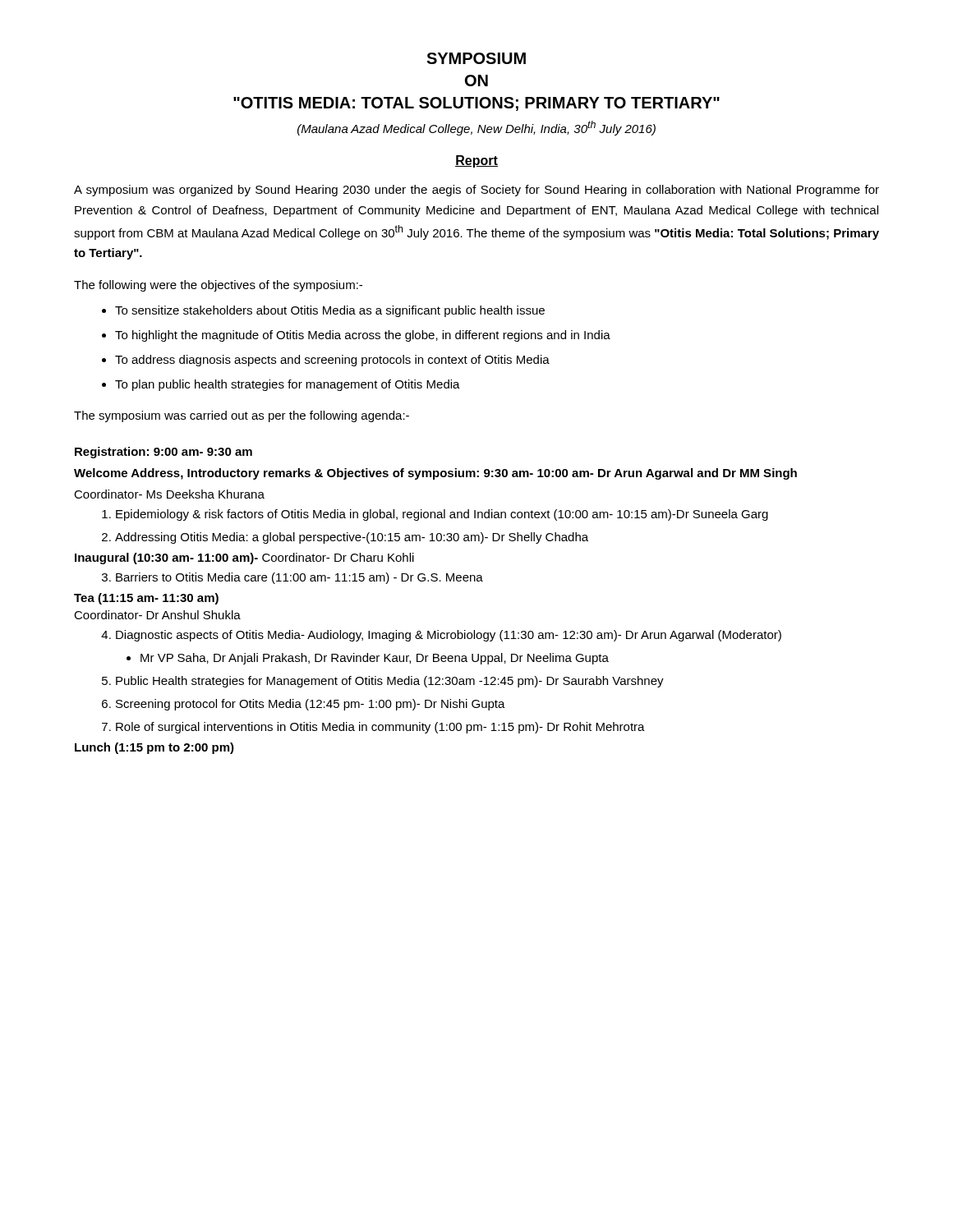Select the list item that says "To sensitize stakeholders about Otitis Media"

coord(330,310)
